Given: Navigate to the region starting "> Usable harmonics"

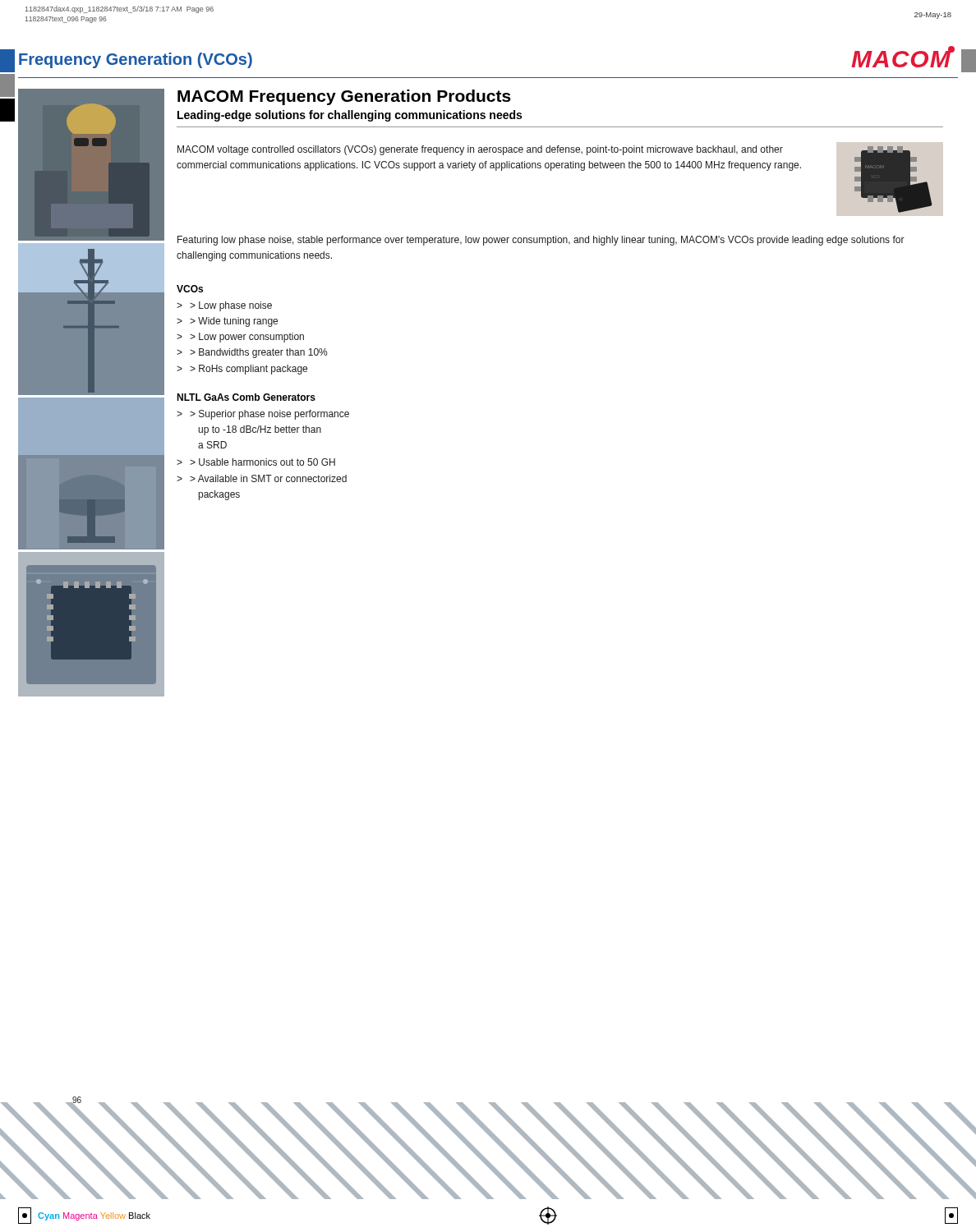Looking at the screenshot, I should (263, 463).
